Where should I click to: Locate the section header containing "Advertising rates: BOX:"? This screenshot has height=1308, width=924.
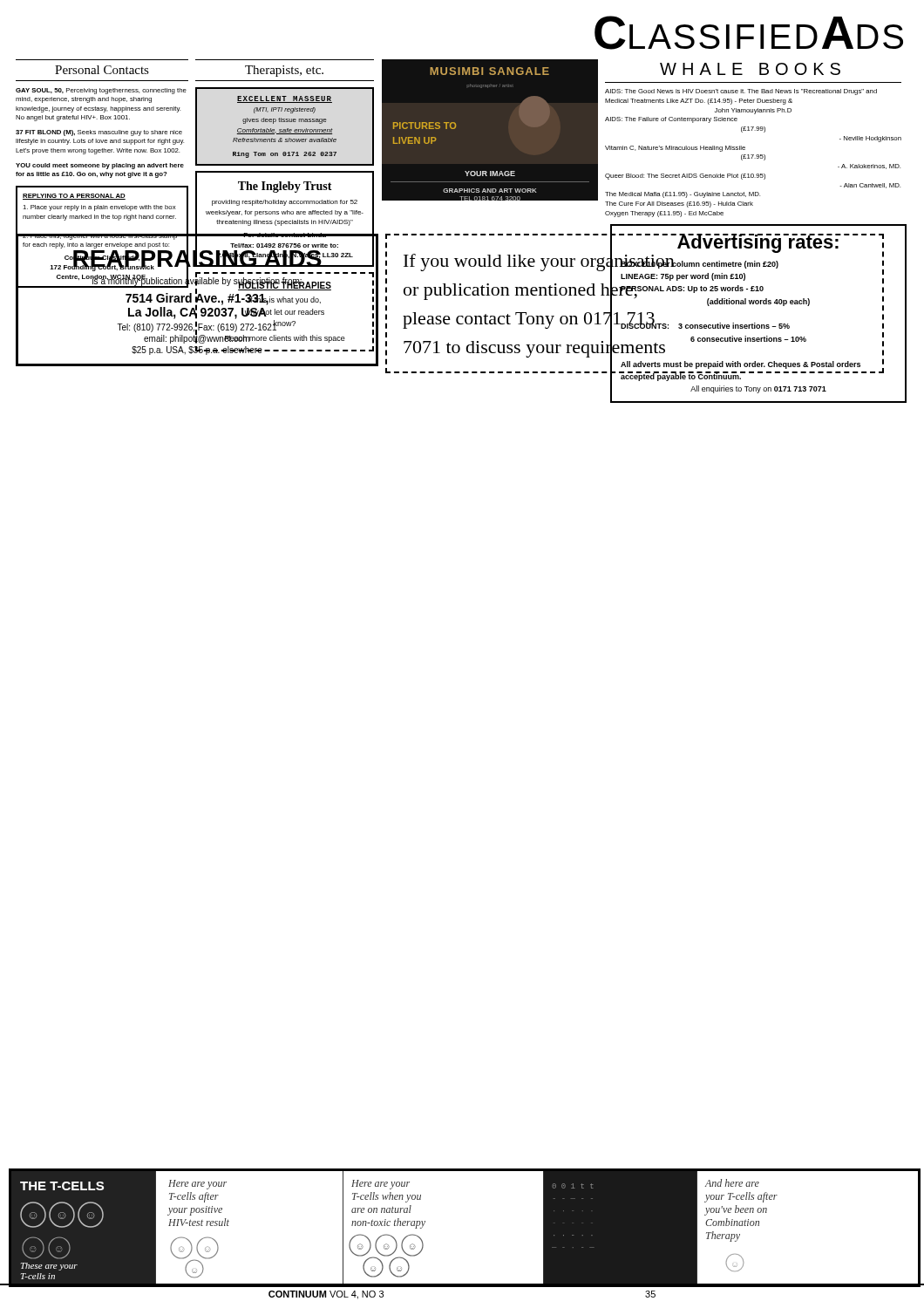[758, 313]
